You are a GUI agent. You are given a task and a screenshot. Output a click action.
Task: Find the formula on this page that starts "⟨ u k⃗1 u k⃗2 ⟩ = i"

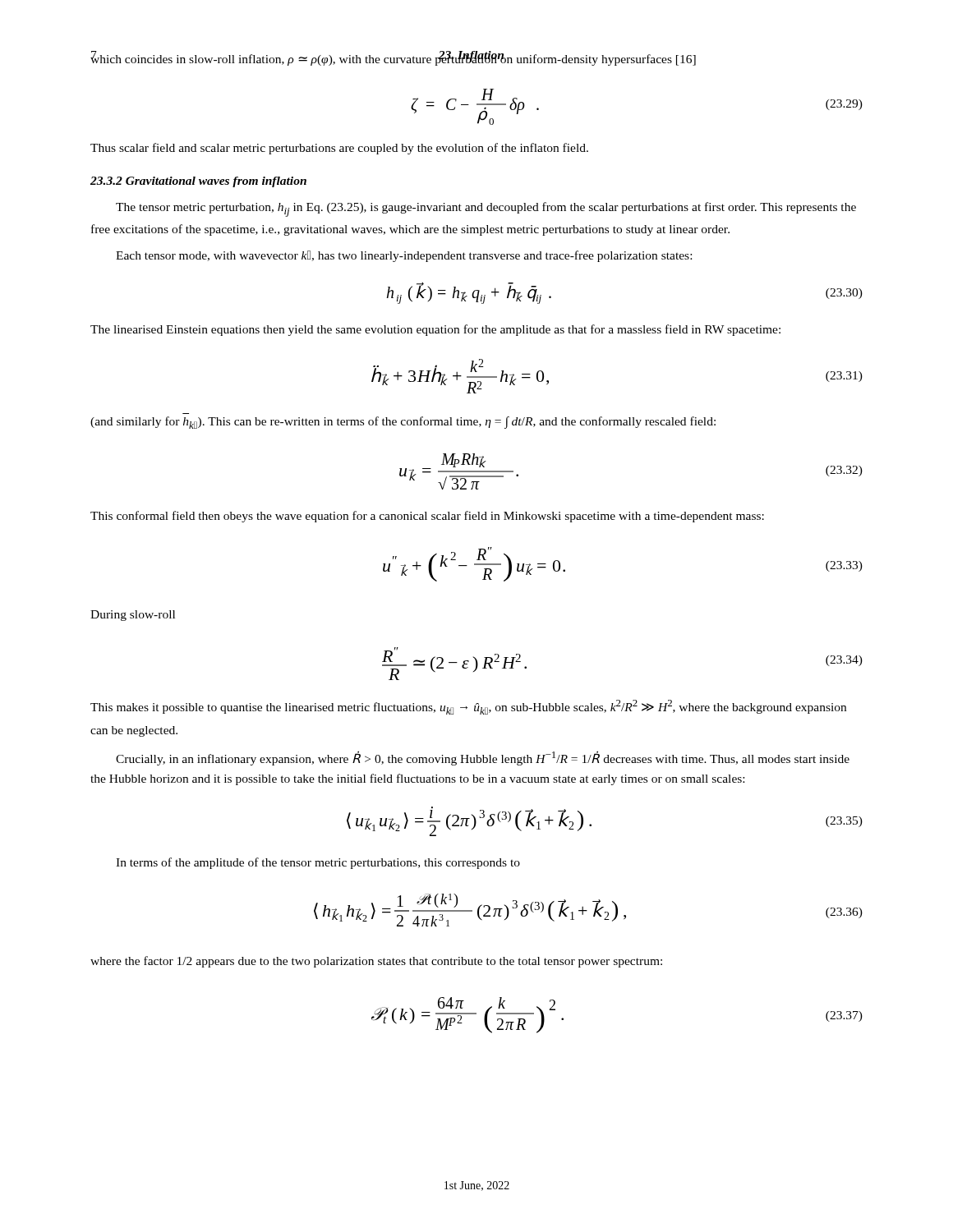(604, 820)
